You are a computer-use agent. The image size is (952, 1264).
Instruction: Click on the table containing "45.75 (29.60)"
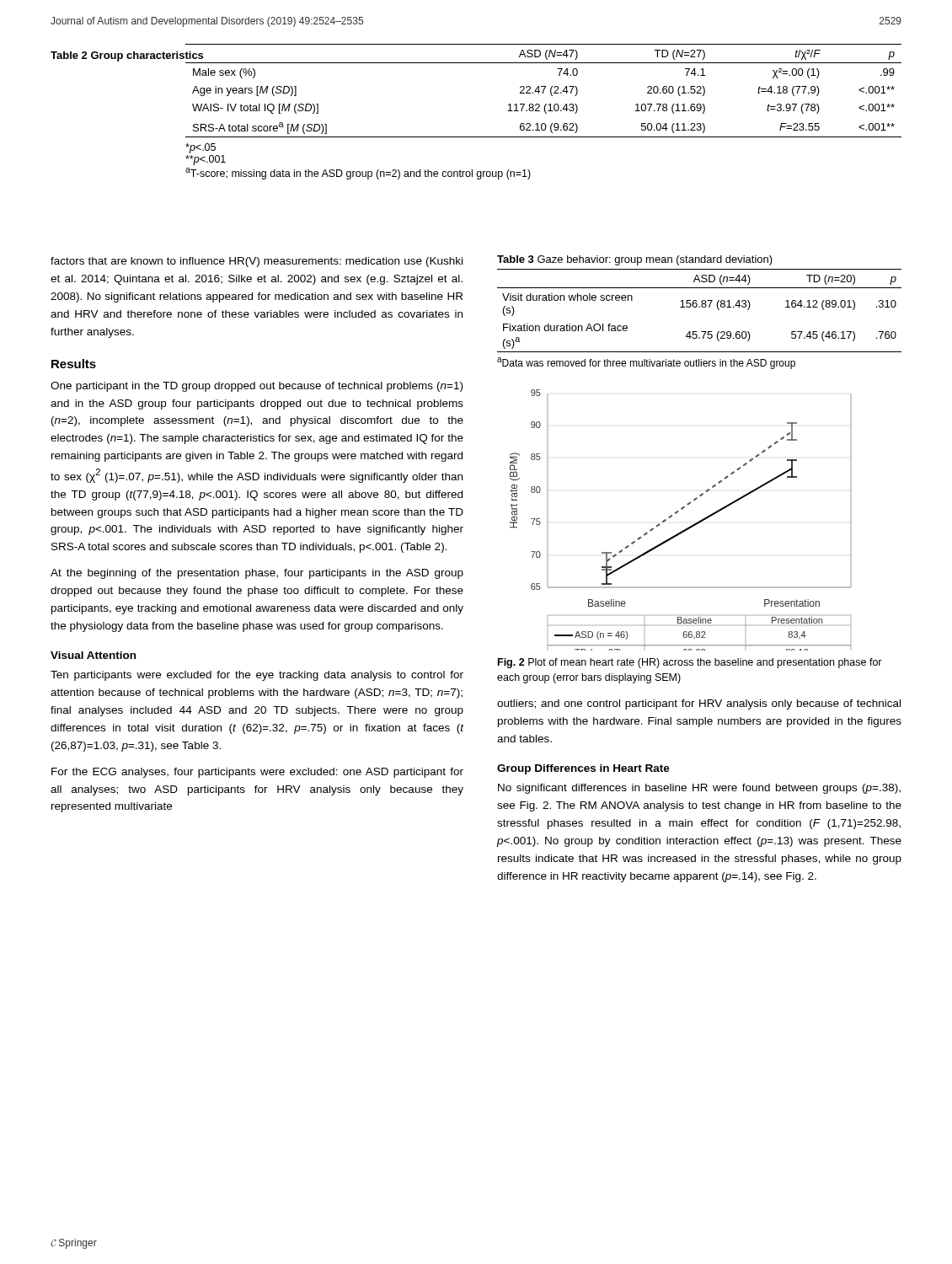699,319
